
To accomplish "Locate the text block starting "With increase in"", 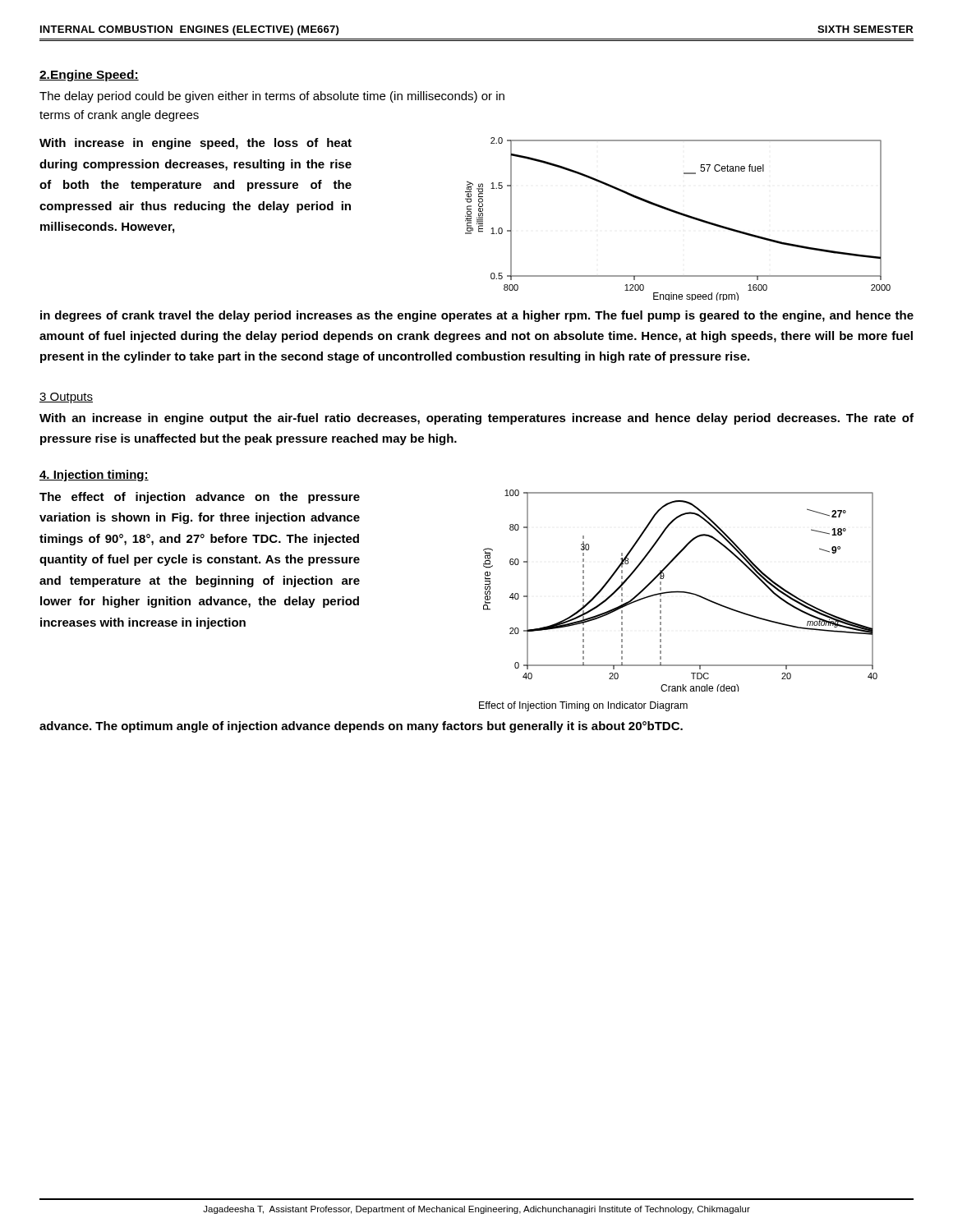I will pyautogui.click(x=196, y=184).
